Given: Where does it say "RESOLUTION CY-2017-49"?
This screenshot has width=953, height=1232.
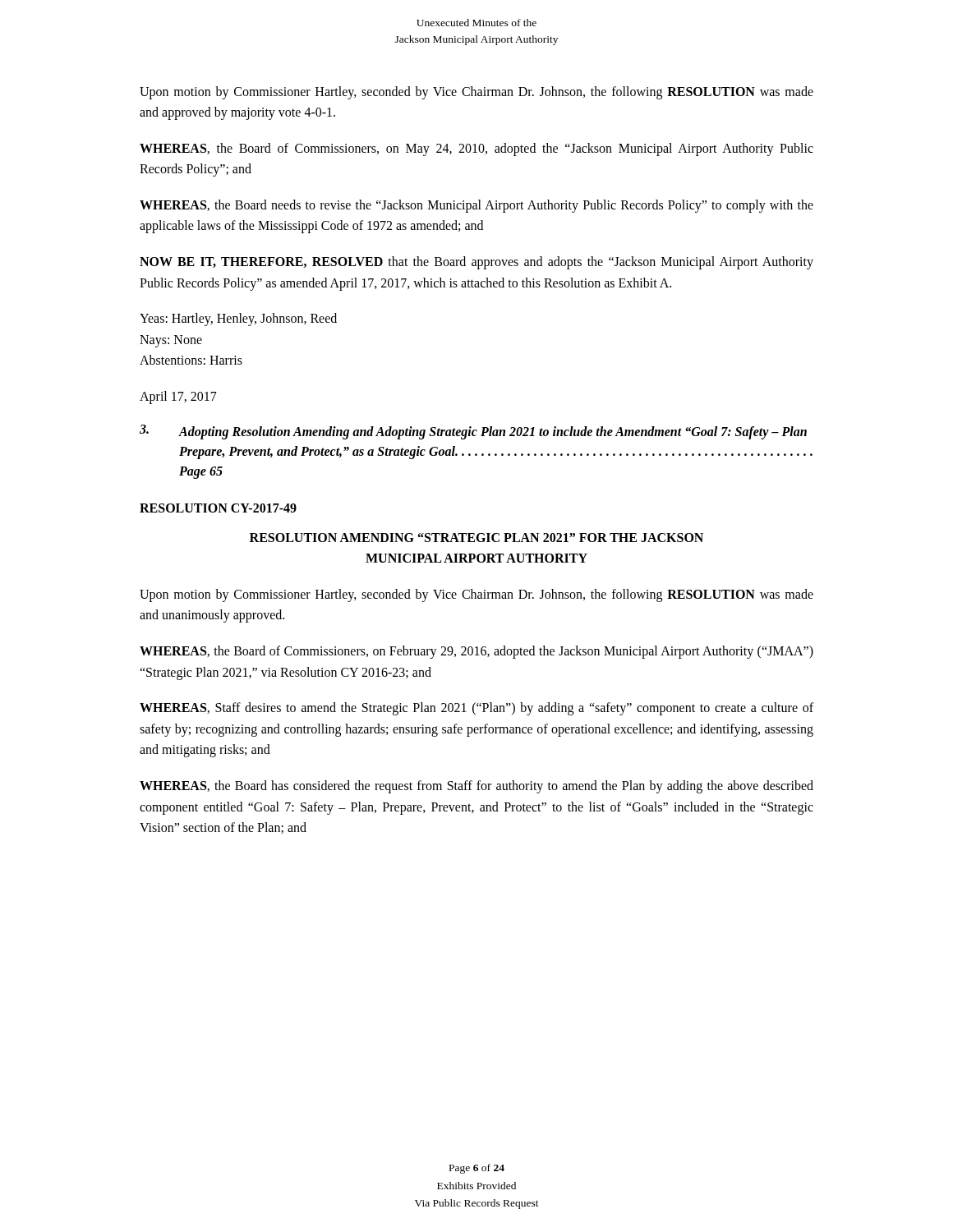Looking at the screenshot, I should point(218,508).
